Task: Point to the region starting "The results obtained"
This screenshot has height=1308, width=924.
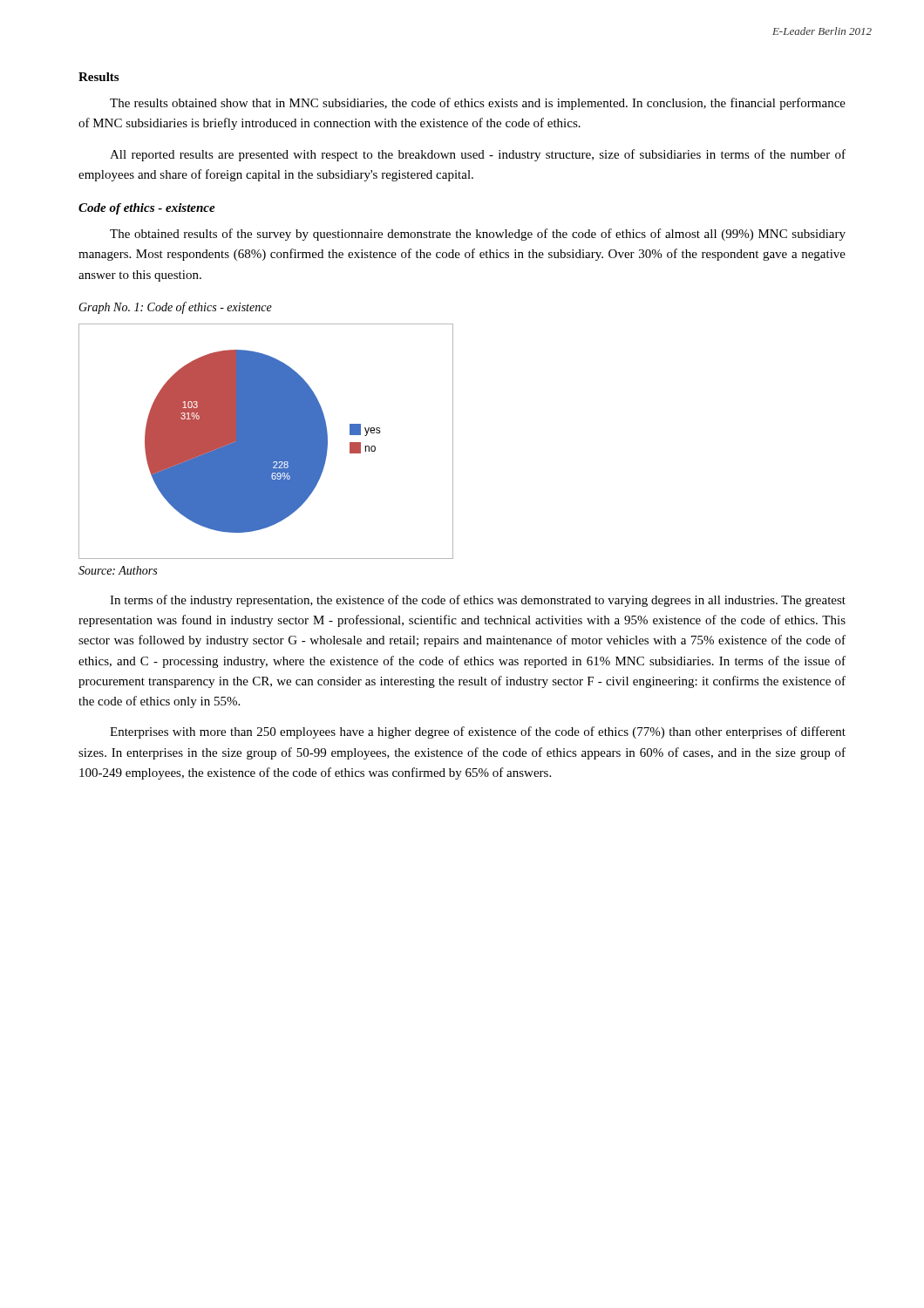Action: [x=462, y=113]
